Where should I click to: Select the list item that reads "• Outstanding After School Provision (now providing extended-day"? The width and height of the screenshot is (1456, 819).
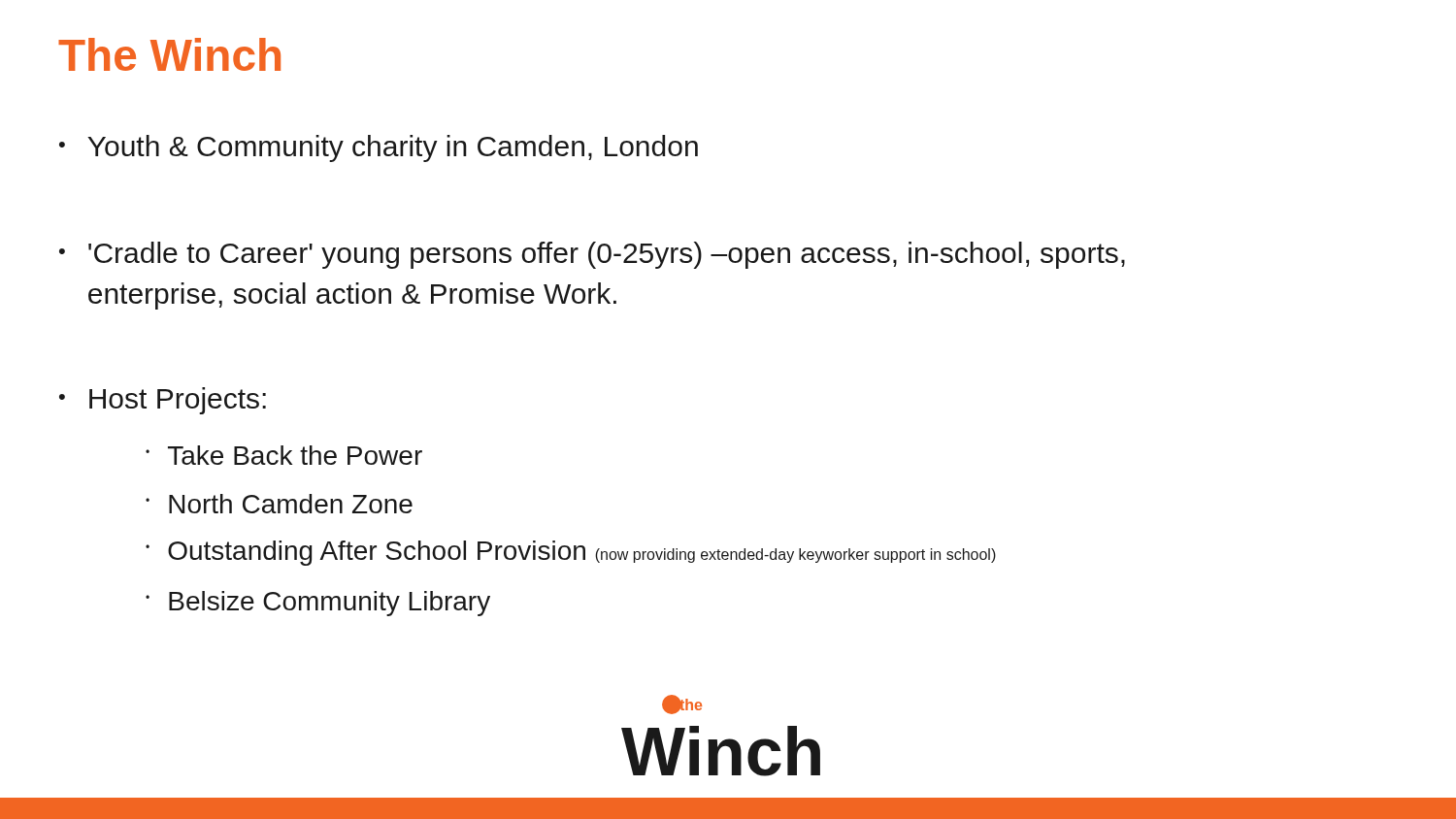pyautogui.click(x=571, y=551)
